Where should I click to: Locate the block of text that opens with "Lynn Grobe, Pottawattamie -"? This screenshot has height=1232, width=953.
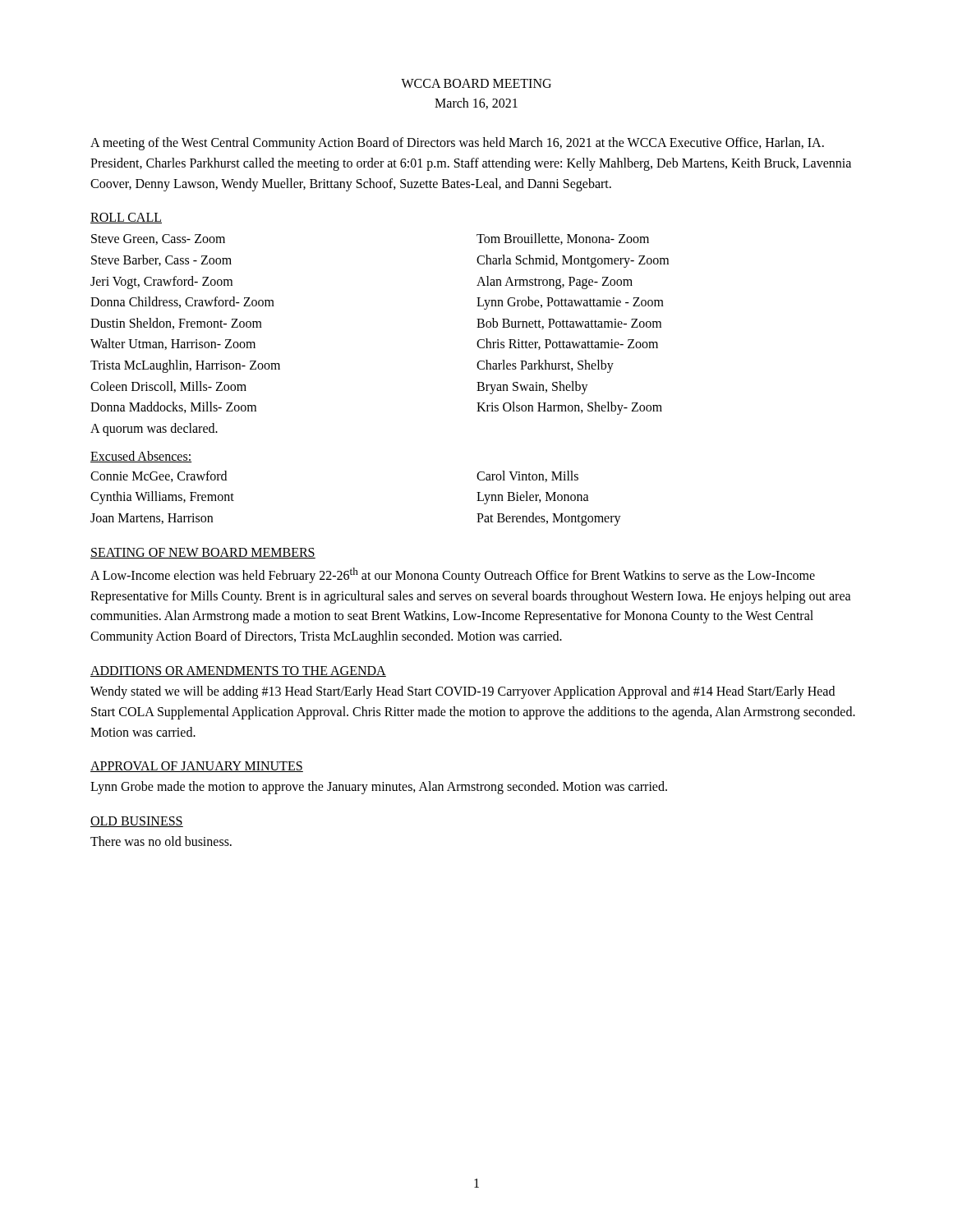(570, 302)
